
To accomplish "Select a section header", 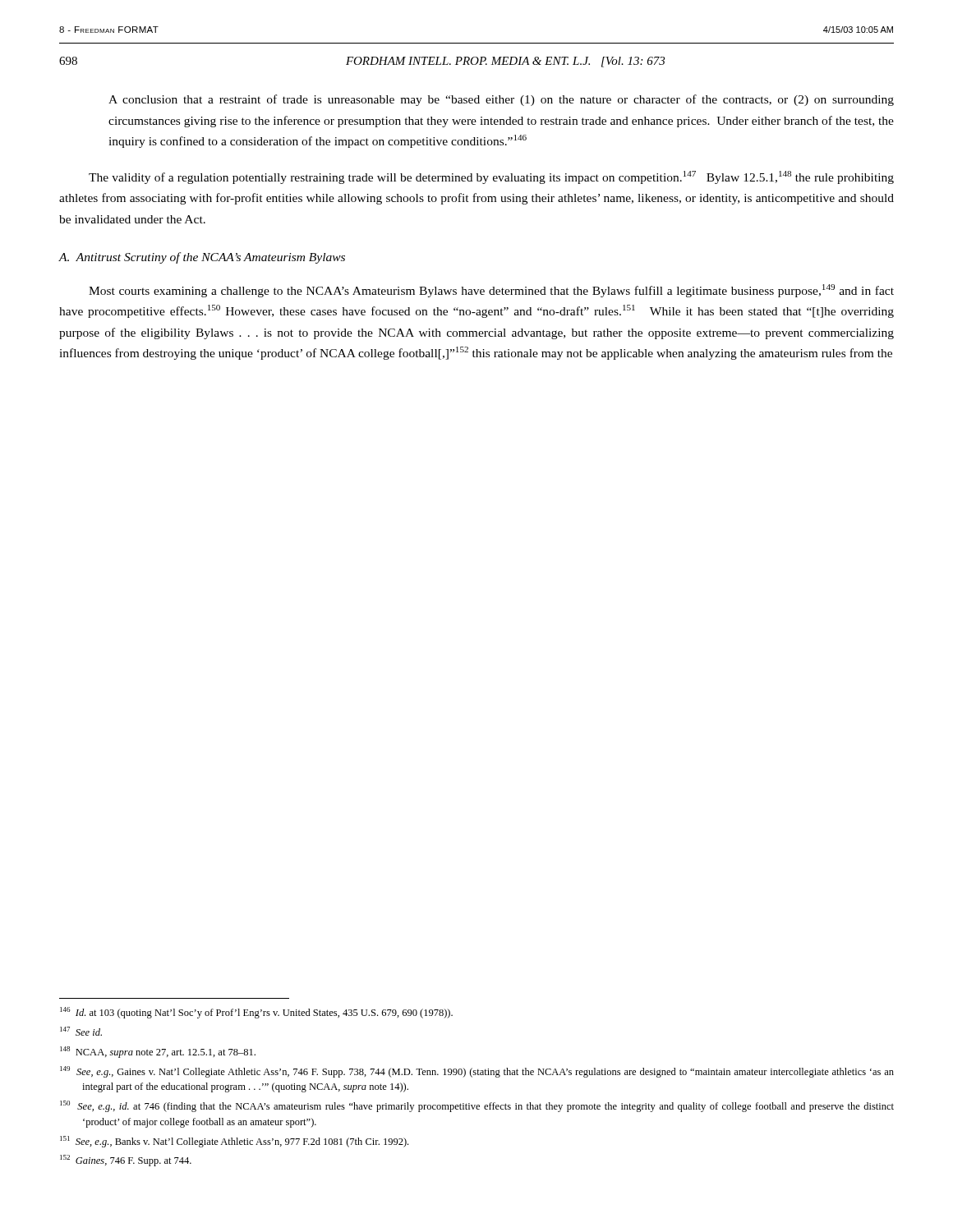I will tap(202, 257).
